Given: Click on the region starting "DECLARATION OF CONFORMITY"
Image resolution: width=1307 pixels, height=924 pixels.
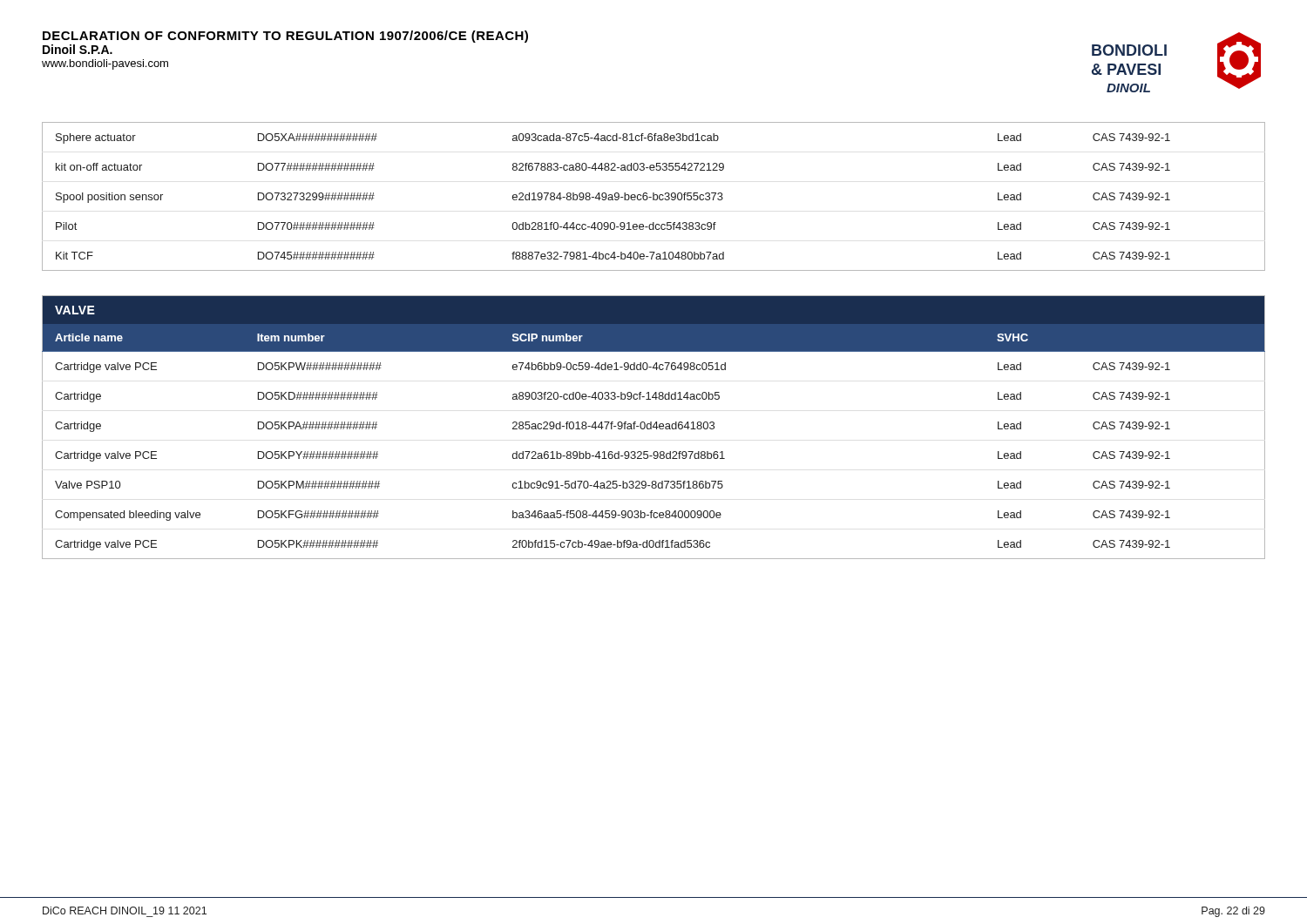Looking at the screenshot, I should pyautogui.click(x=286, y=49).
